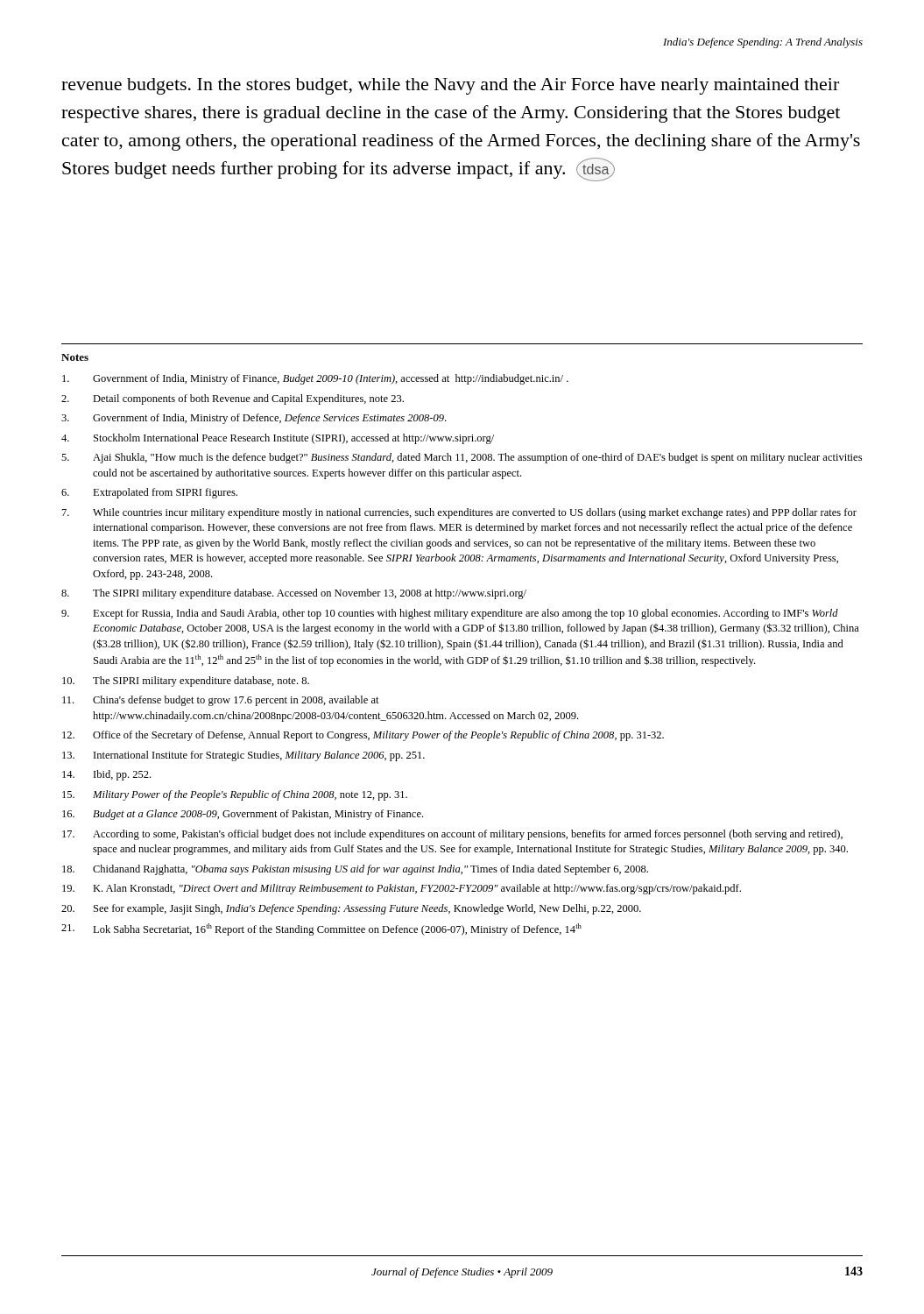Image resolution: width=924 pixels, height=1314 pixels.
Task: Where is the passage that starts "7. While countries incur military expenditure mostly"?
Action: click(x=462, y=543)
